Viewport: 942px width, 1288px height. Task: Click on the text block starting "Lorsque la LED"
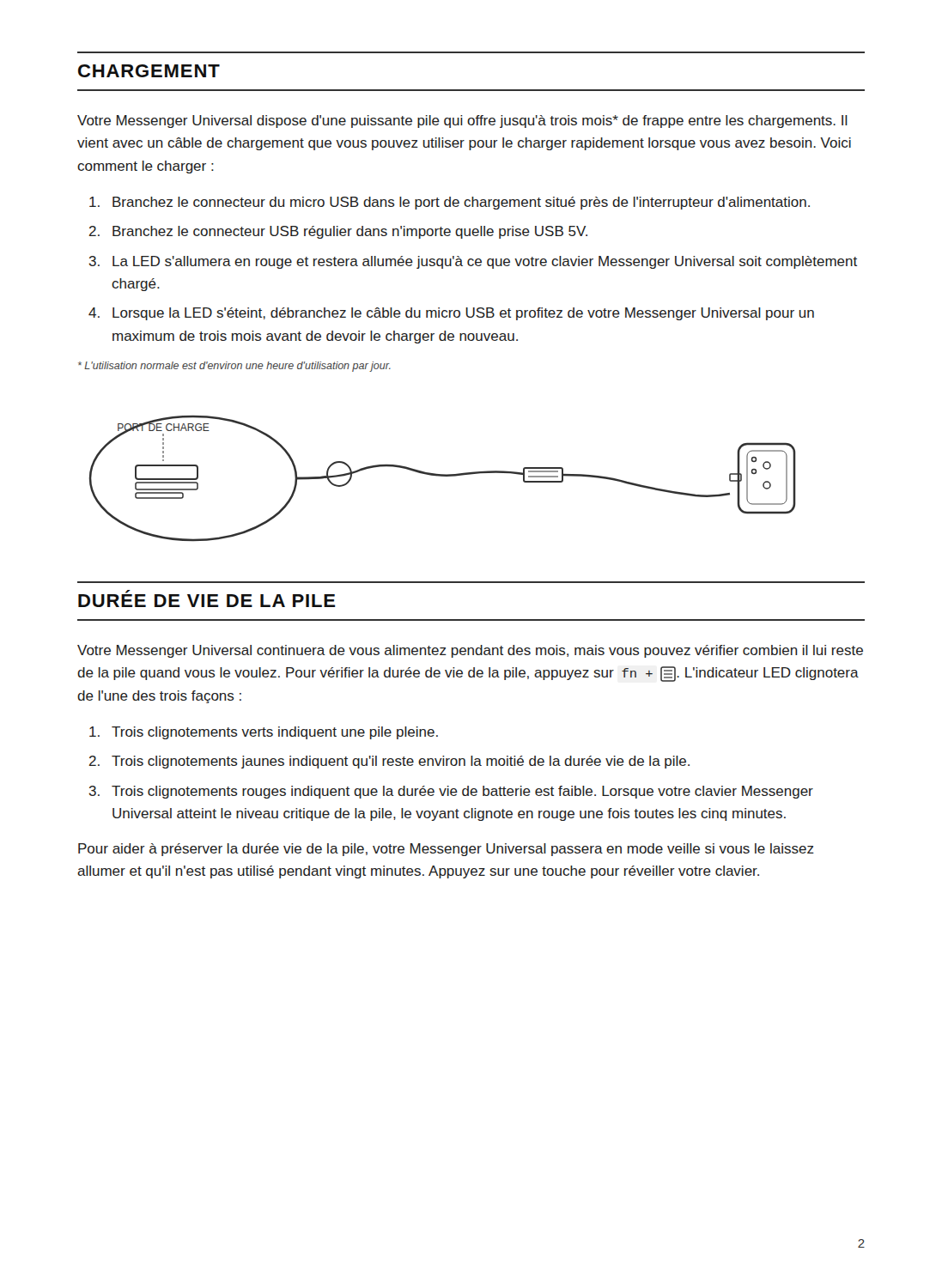click(463, 325)
